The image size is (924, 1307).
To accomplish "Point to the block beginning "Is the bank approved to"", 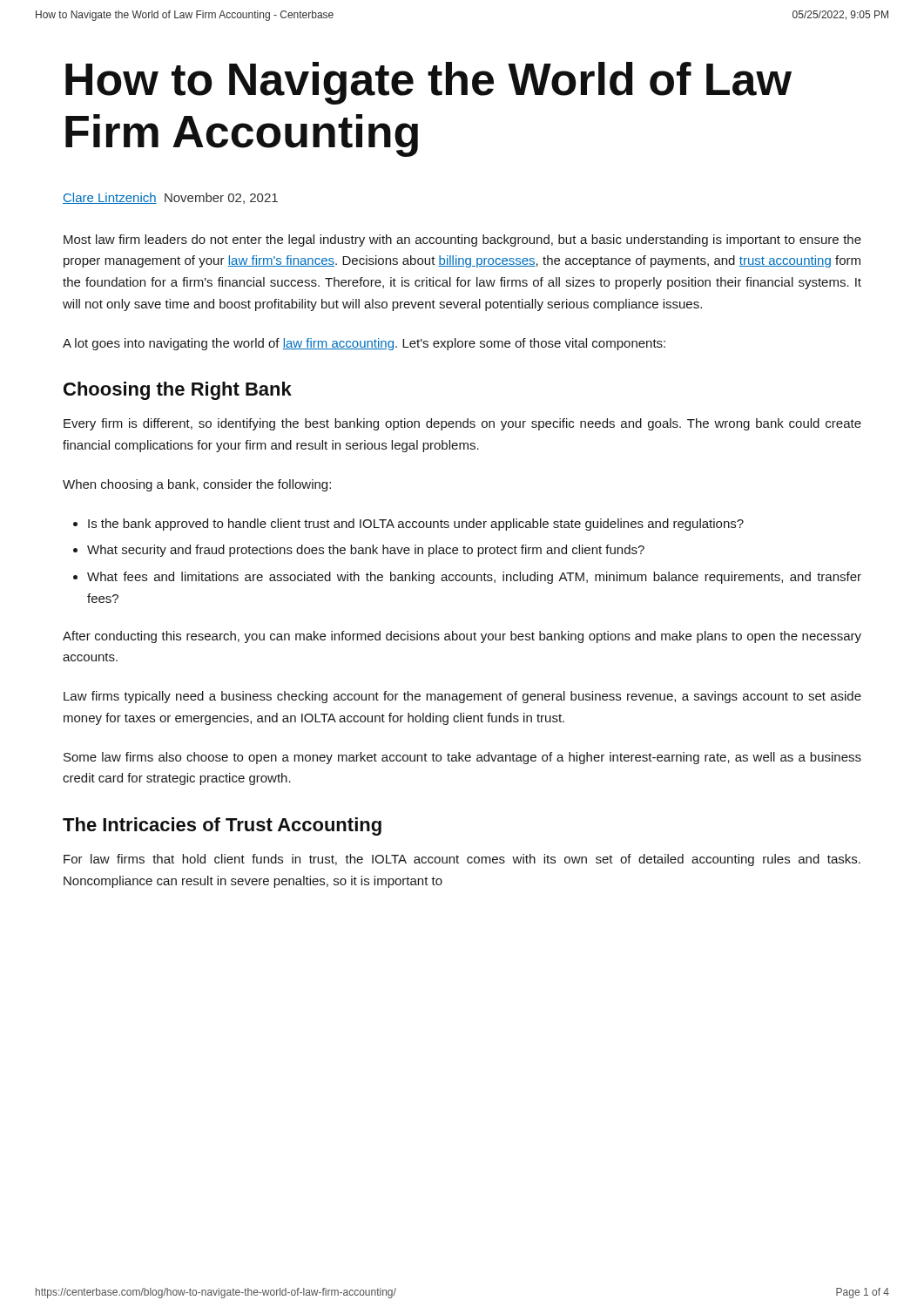I will tap(415, 523).
